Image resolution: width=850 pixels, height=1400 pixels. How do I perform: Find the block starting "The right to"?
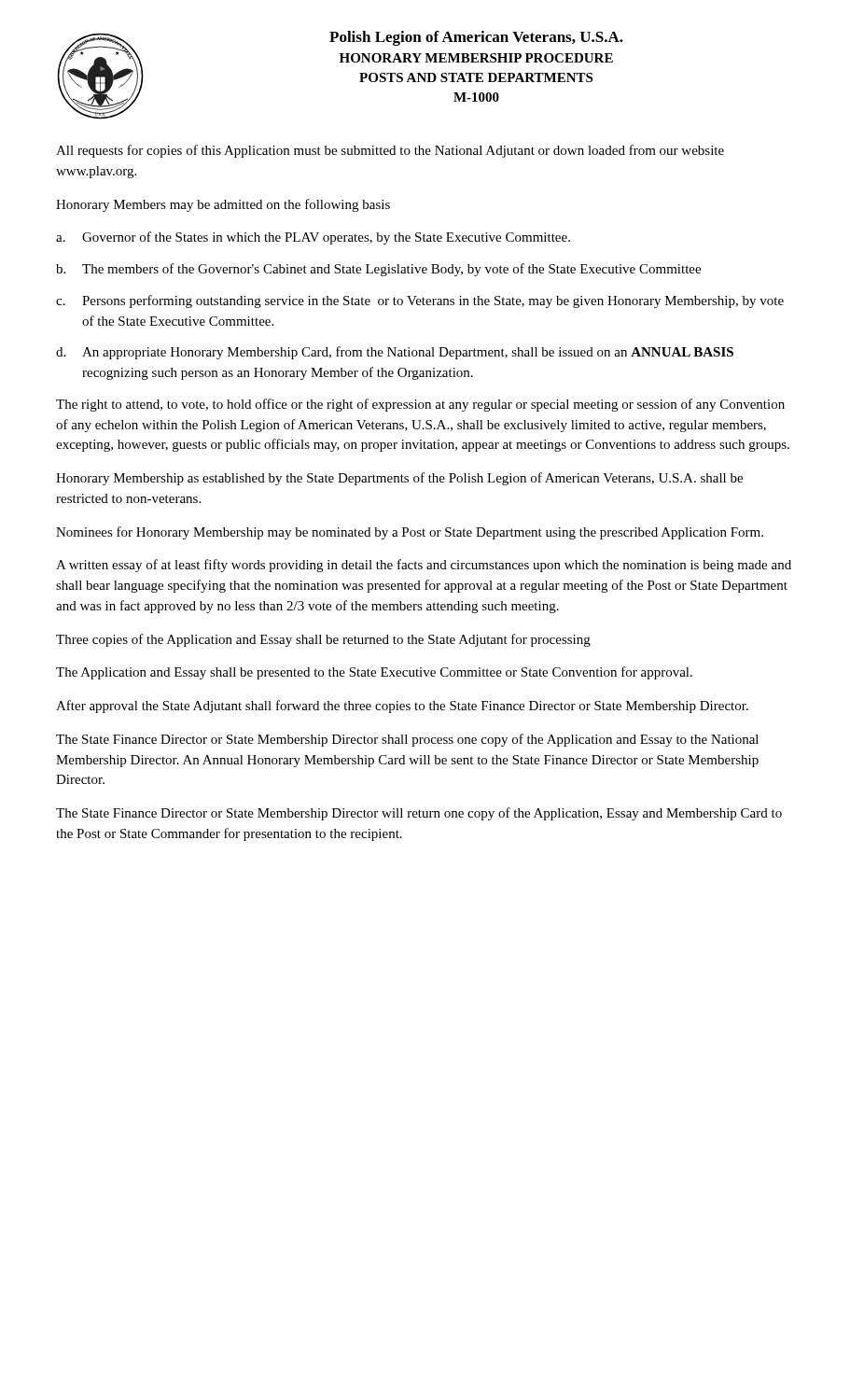coord(423,424)
